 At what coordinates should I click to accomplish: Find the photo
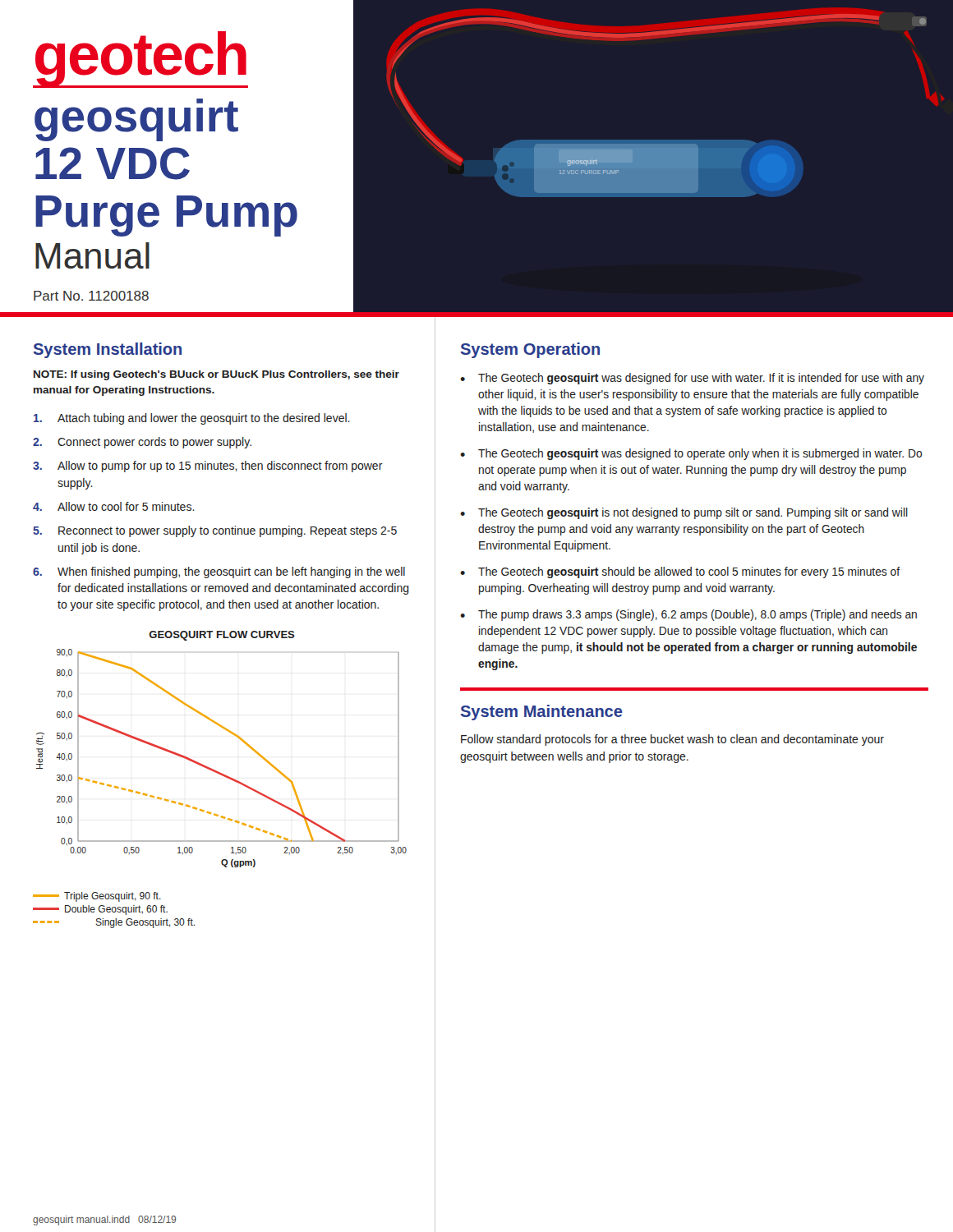click(653, 156)
